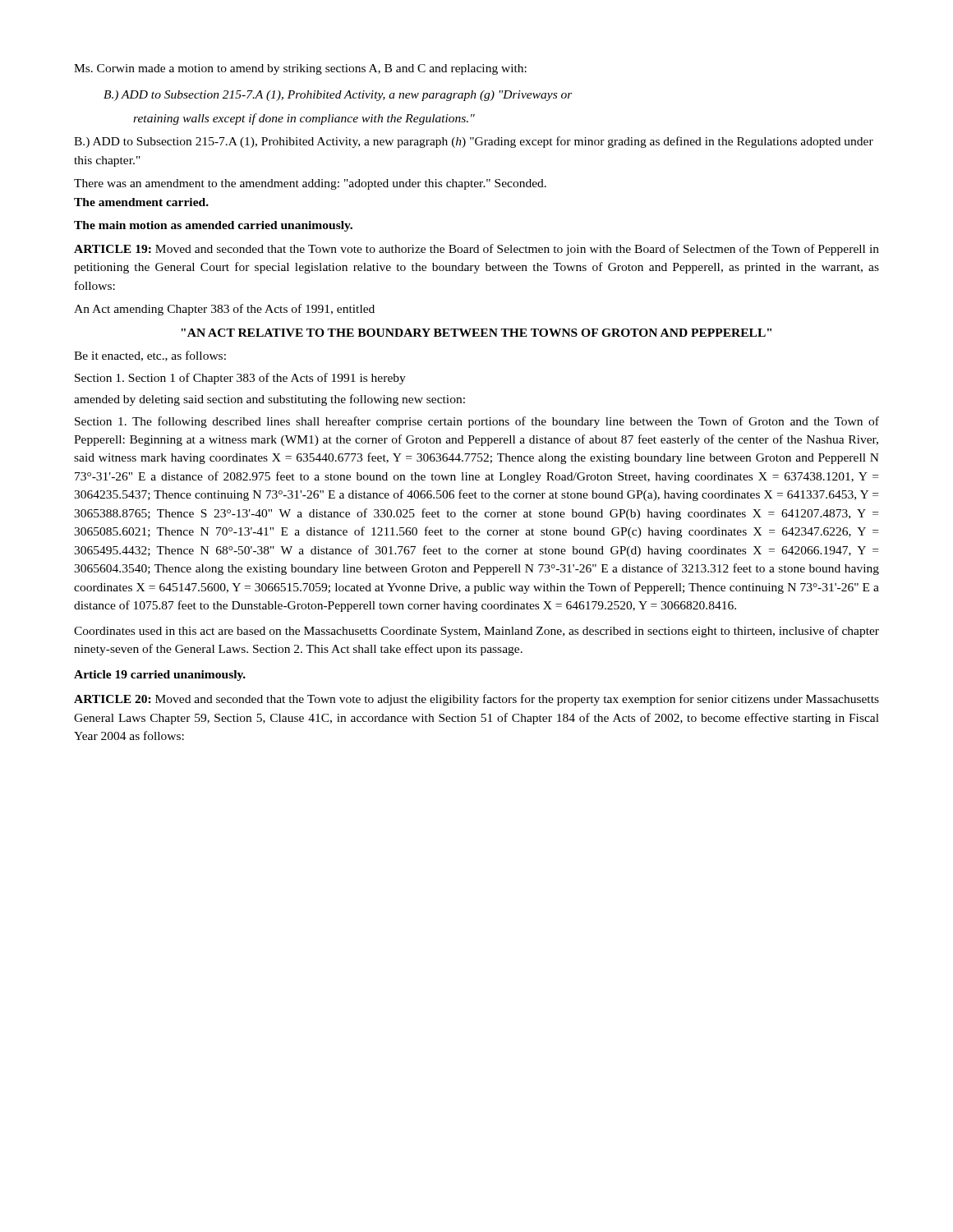Find the passage starting "Be it enacted,"
953x1232 pixels.
150,355
